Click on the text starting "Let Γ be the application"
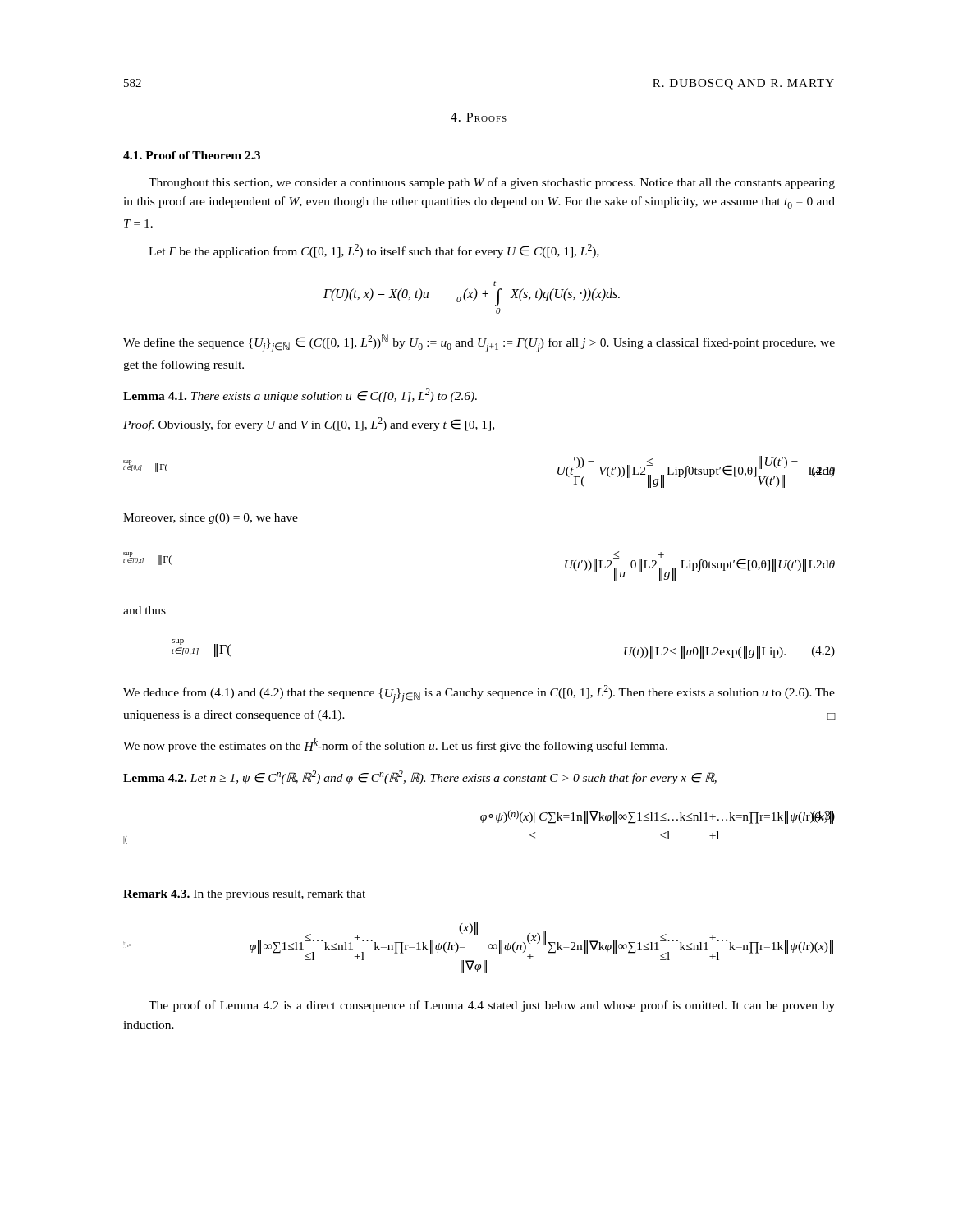 coord(374,250)
